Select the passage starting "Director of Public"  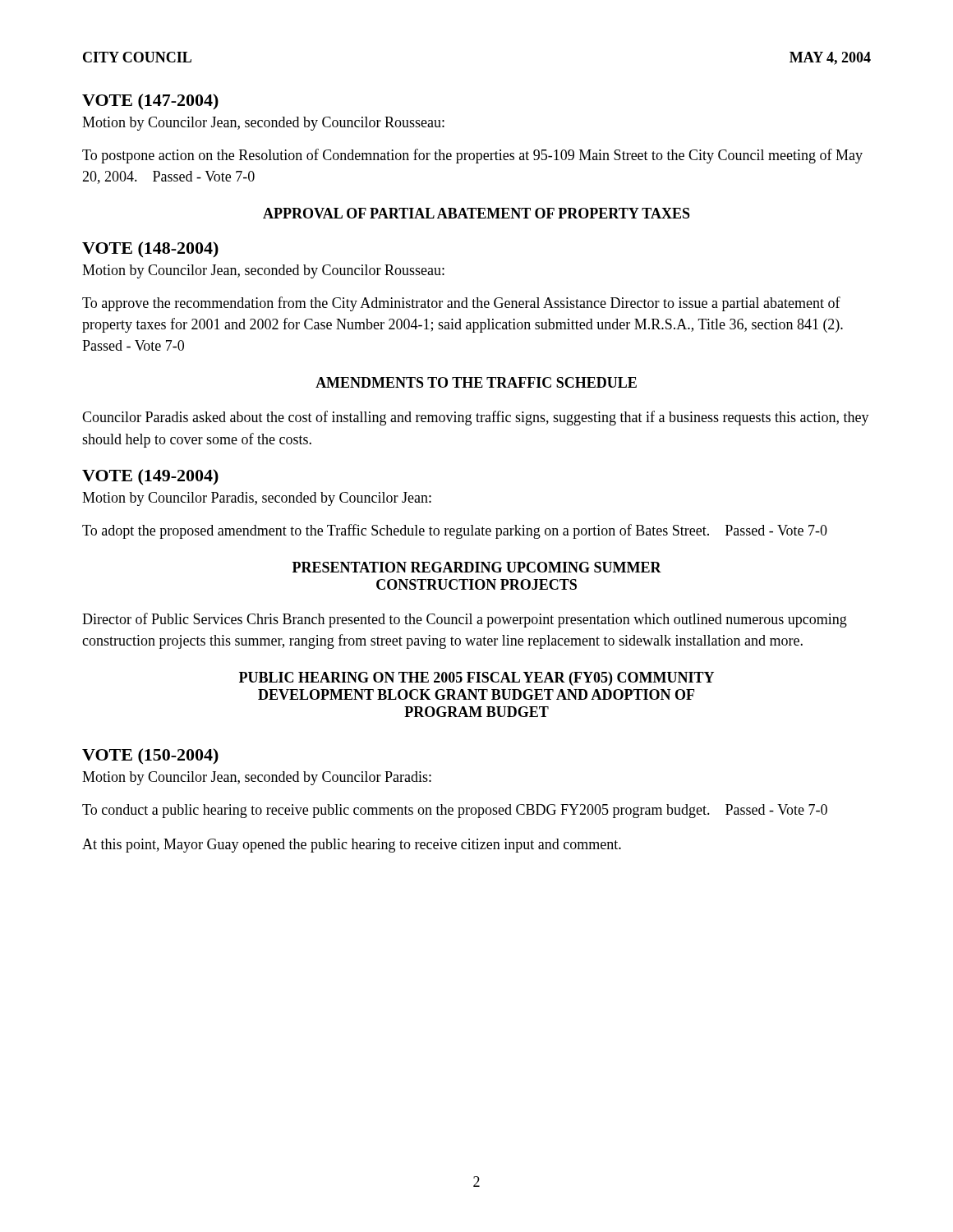click(x=464, y=630)
